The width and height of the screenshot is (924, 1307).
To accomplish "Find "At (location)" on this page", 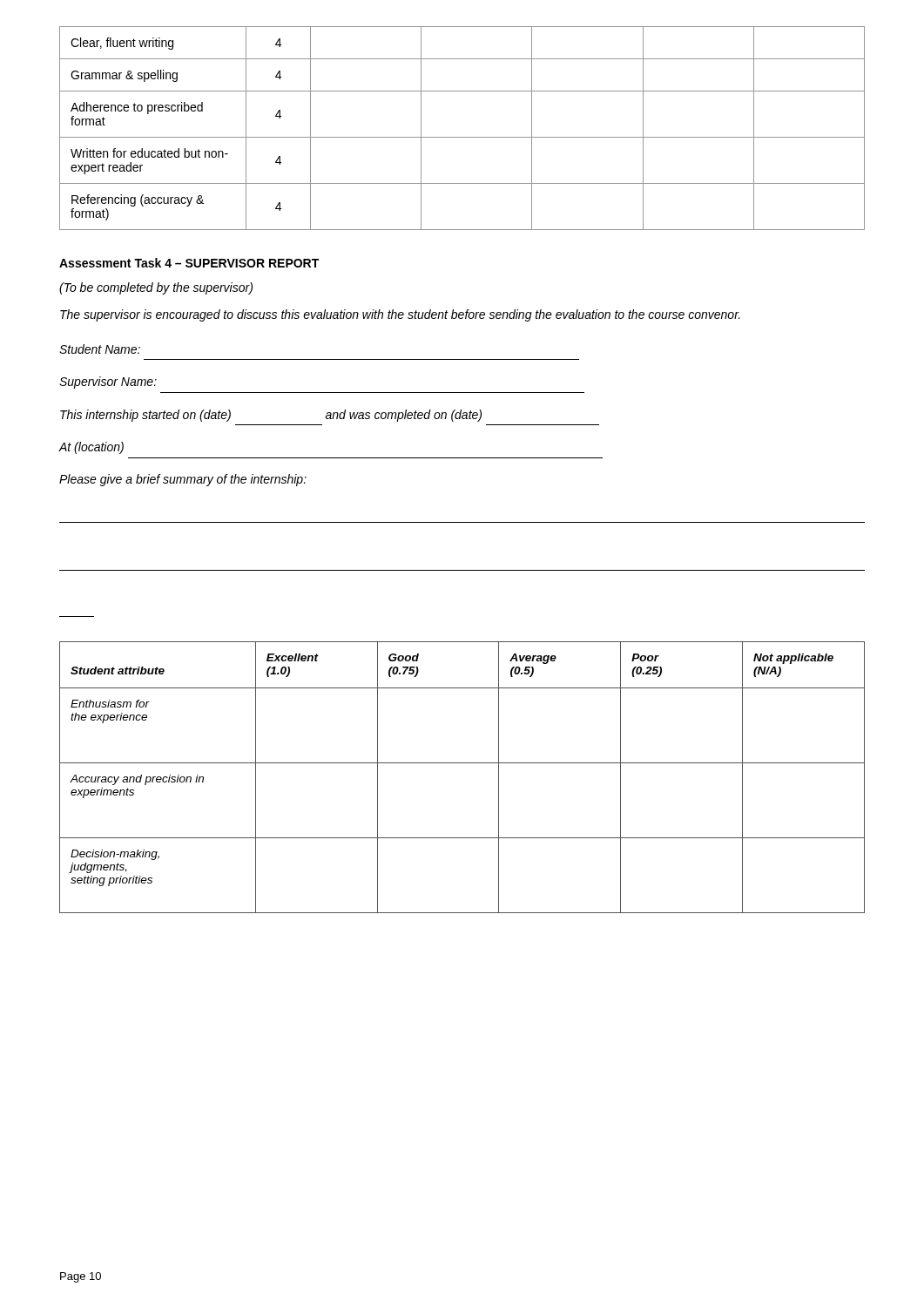I will tap(331, 447).
